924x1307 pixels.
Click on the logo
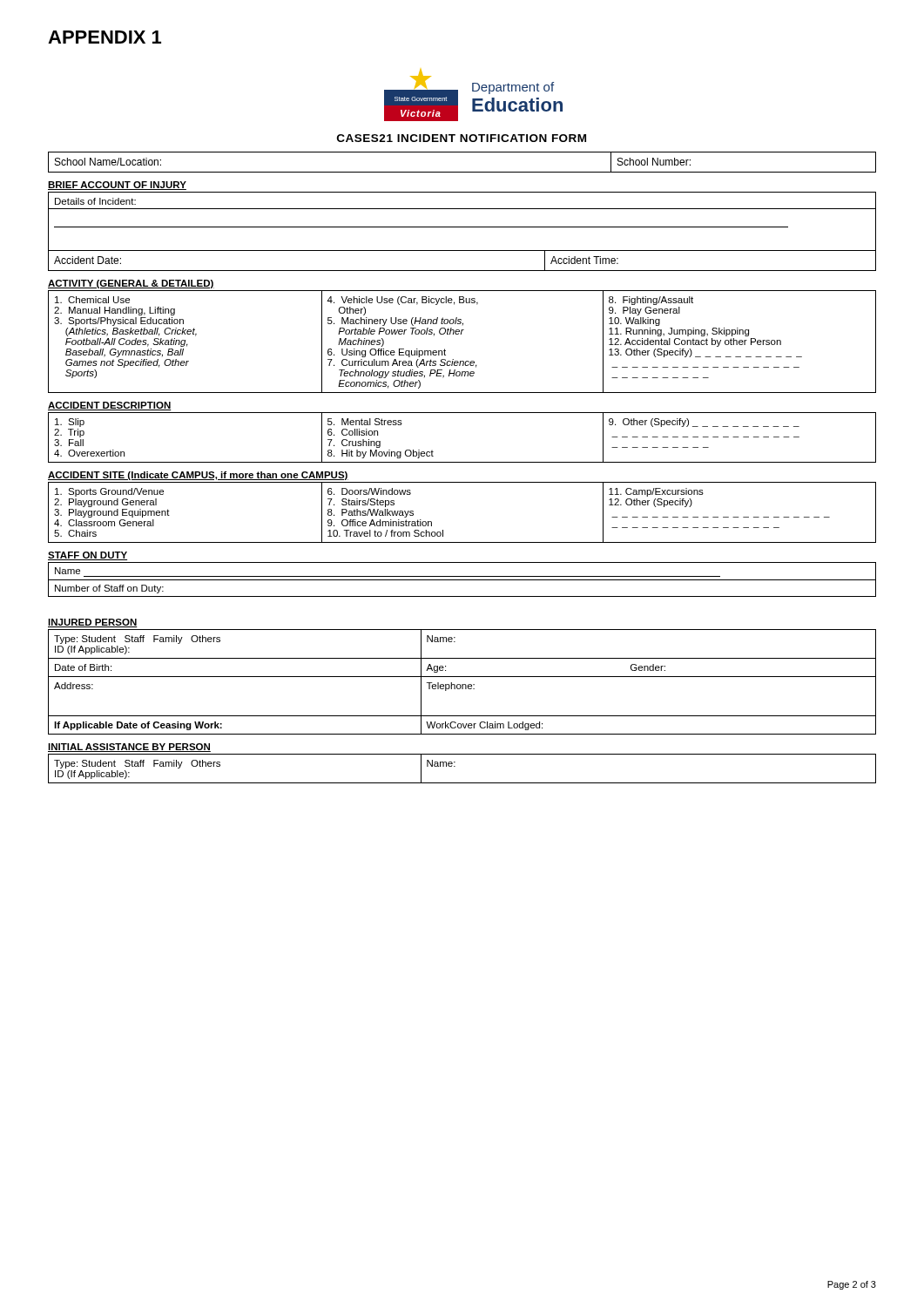(462, 93)
